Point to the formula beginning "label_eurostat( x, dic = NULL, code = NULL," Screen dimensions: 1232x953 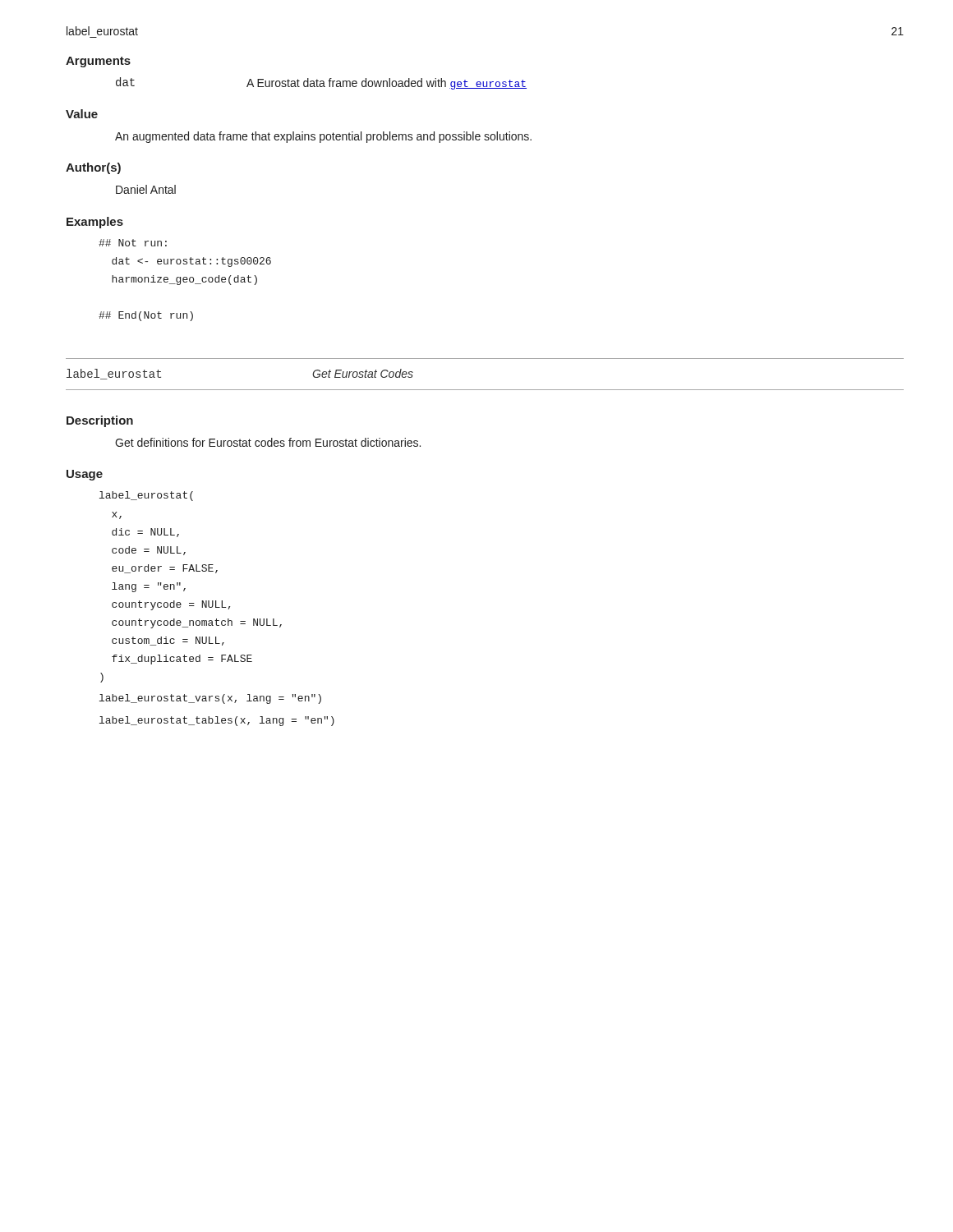pyautogui.click(x=146, y=496)
